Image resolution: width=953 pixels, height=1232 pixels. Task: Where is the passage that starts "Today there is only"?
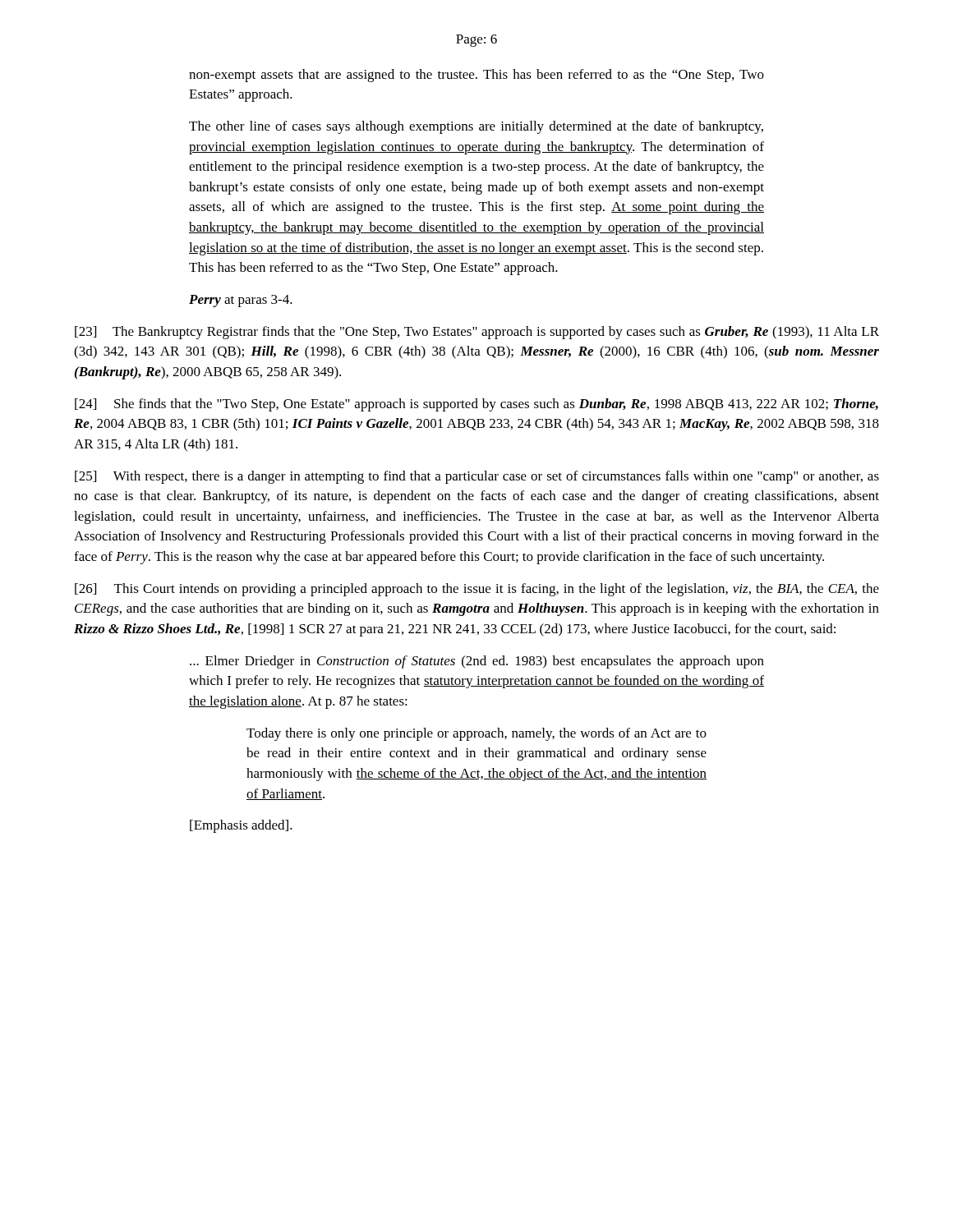coord(476,764)
